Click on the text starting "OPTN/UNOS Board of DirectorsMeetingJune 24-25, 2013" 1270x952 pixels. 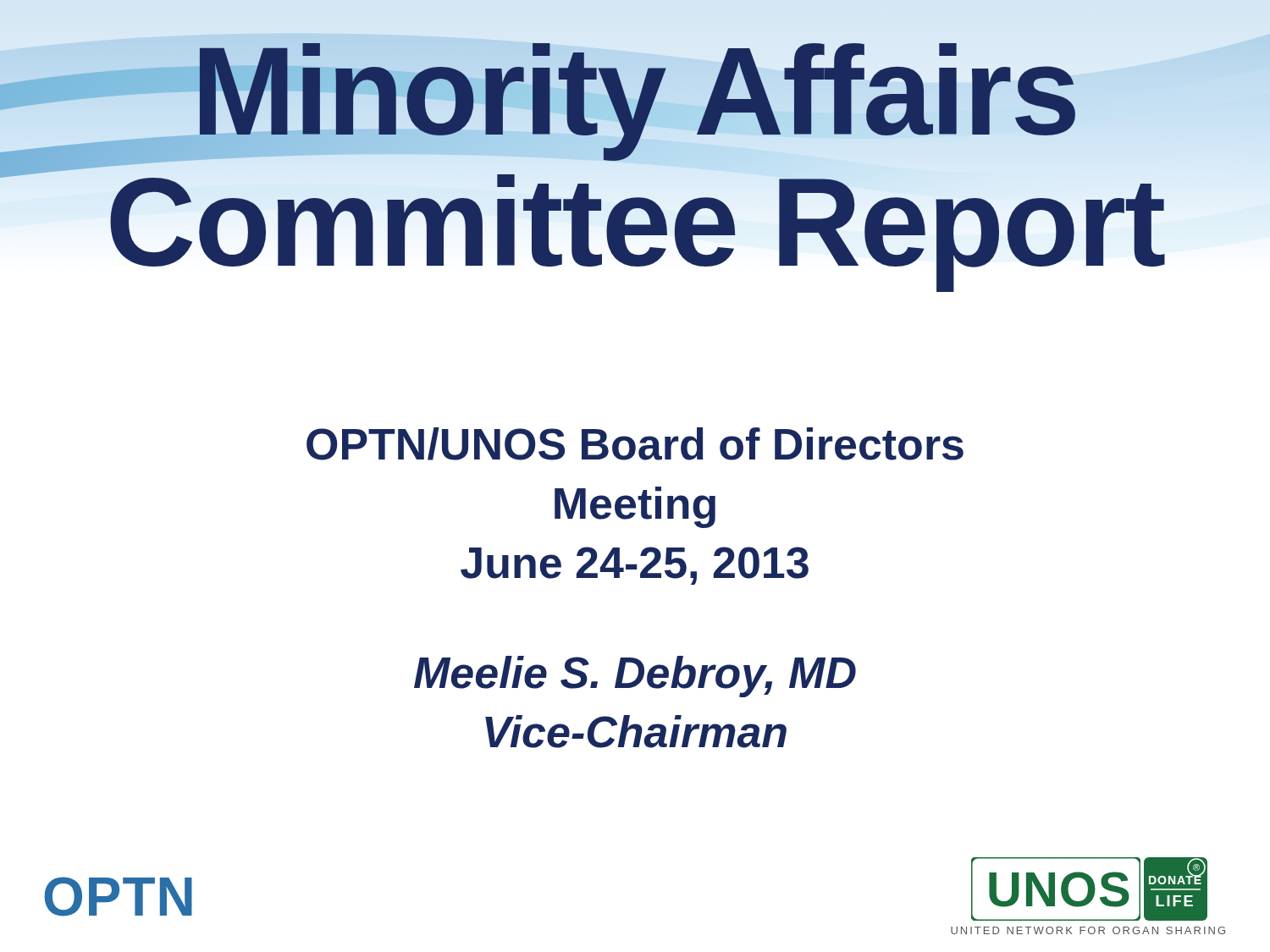635,504
